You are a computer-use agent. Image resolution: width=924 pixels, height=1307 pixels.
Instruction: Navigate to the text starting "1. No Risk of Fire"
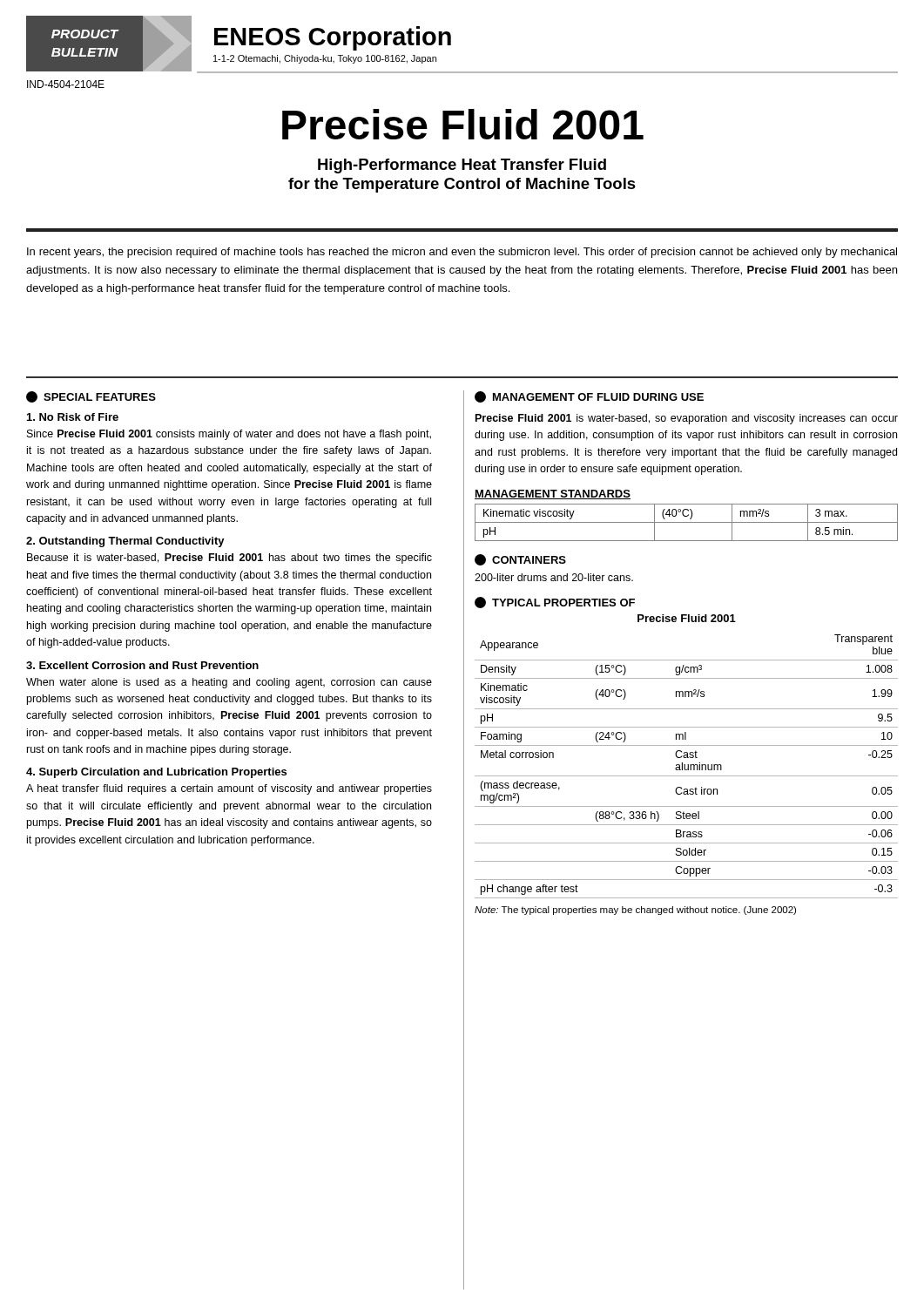[72, 417]
